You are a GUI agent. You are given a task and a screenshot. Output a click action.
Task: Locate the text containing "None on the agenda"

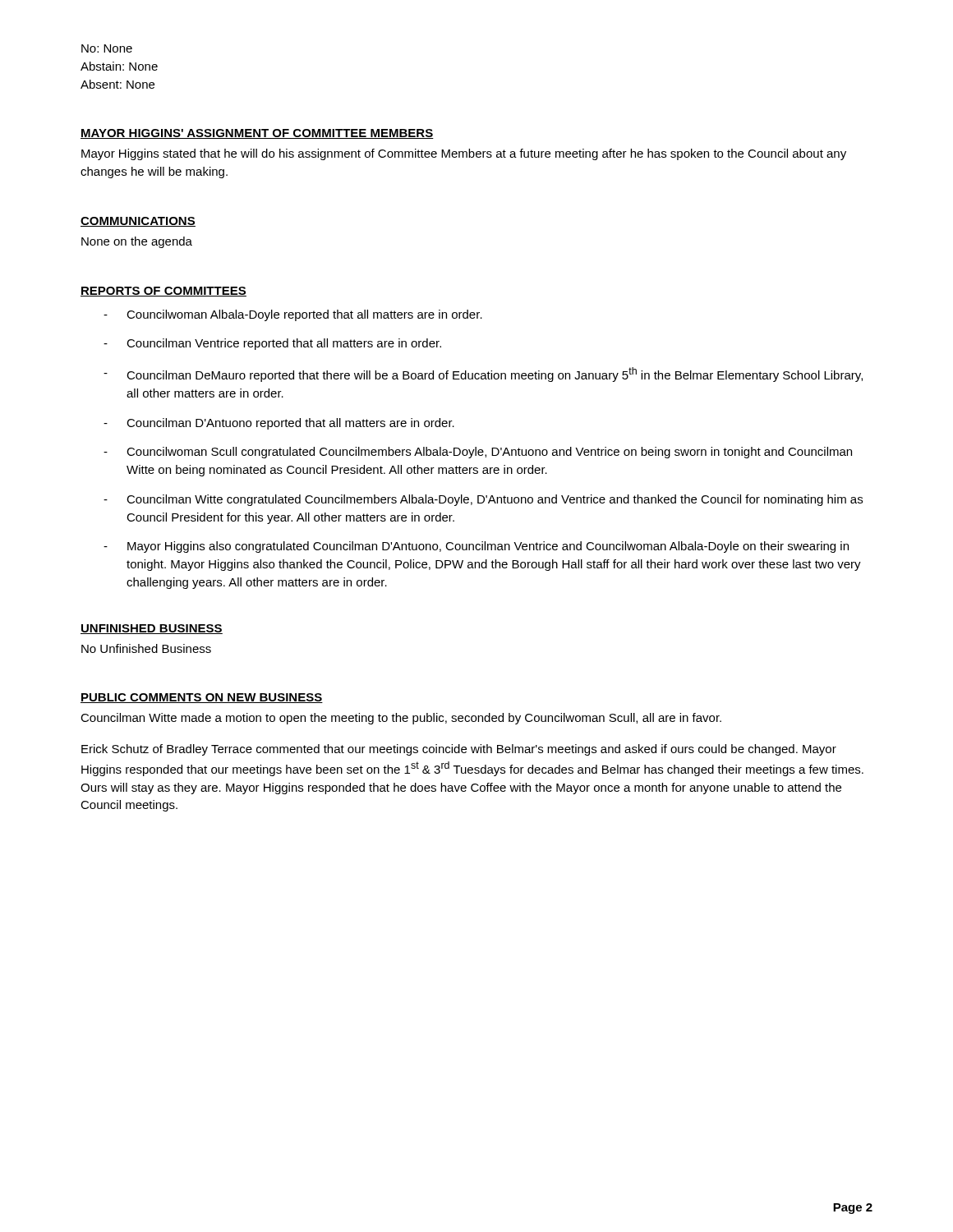[136, 241]
